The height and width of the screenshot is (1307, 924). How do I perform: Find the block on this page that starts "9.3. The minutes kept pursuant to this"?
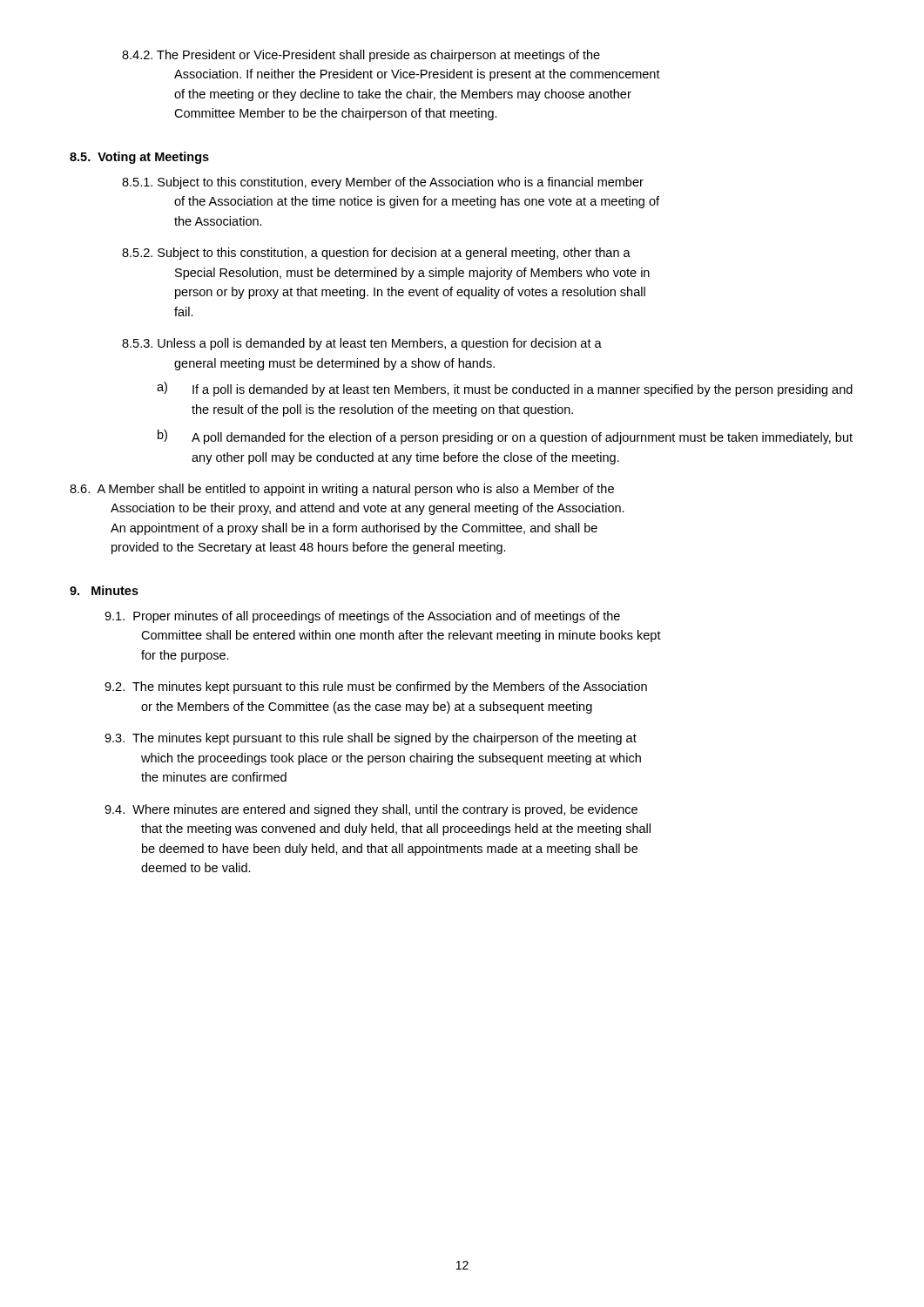coord(479,758)
